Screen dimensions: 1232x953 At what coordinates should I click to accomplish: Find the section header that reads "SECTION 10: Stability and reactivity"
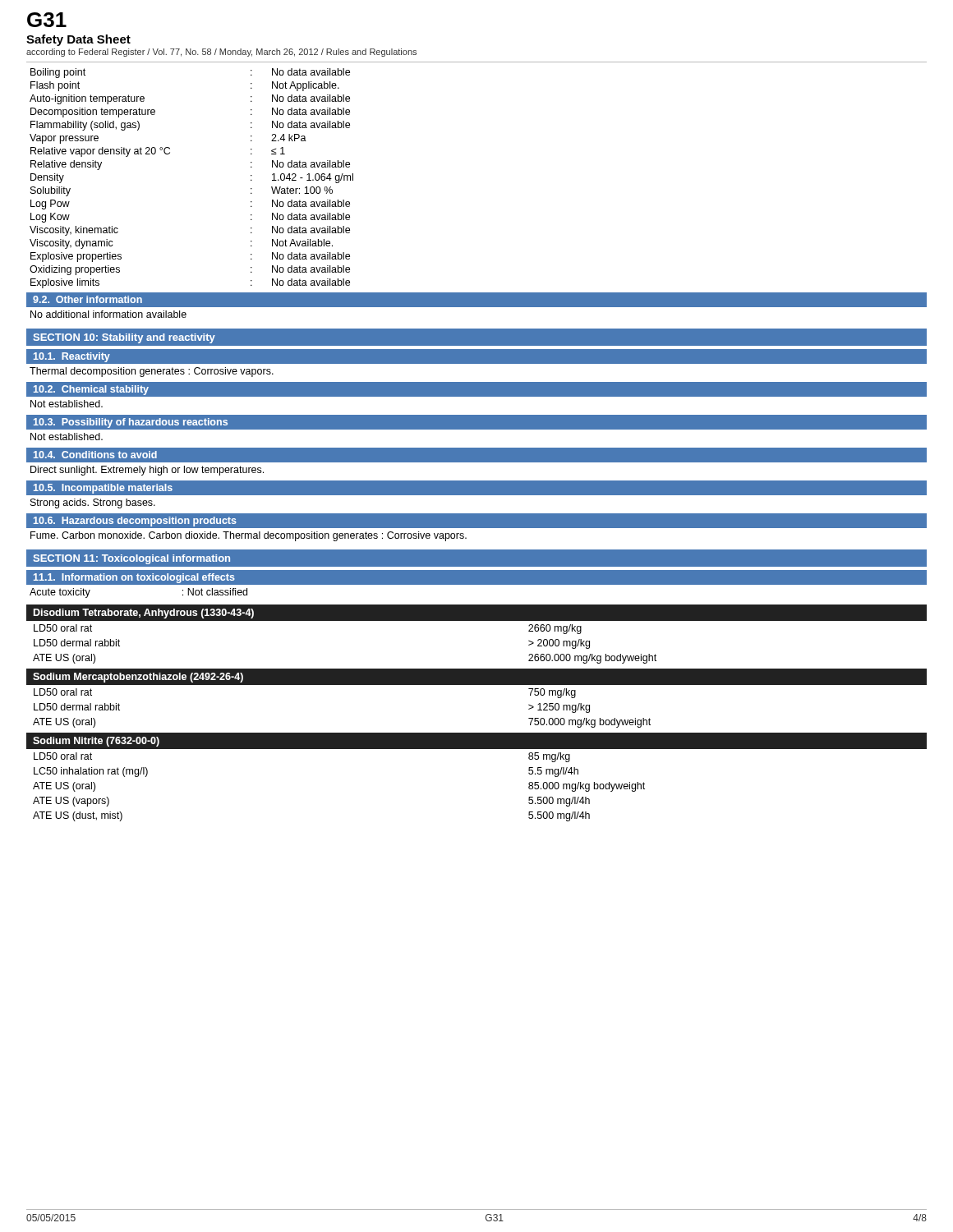(124, 337)
